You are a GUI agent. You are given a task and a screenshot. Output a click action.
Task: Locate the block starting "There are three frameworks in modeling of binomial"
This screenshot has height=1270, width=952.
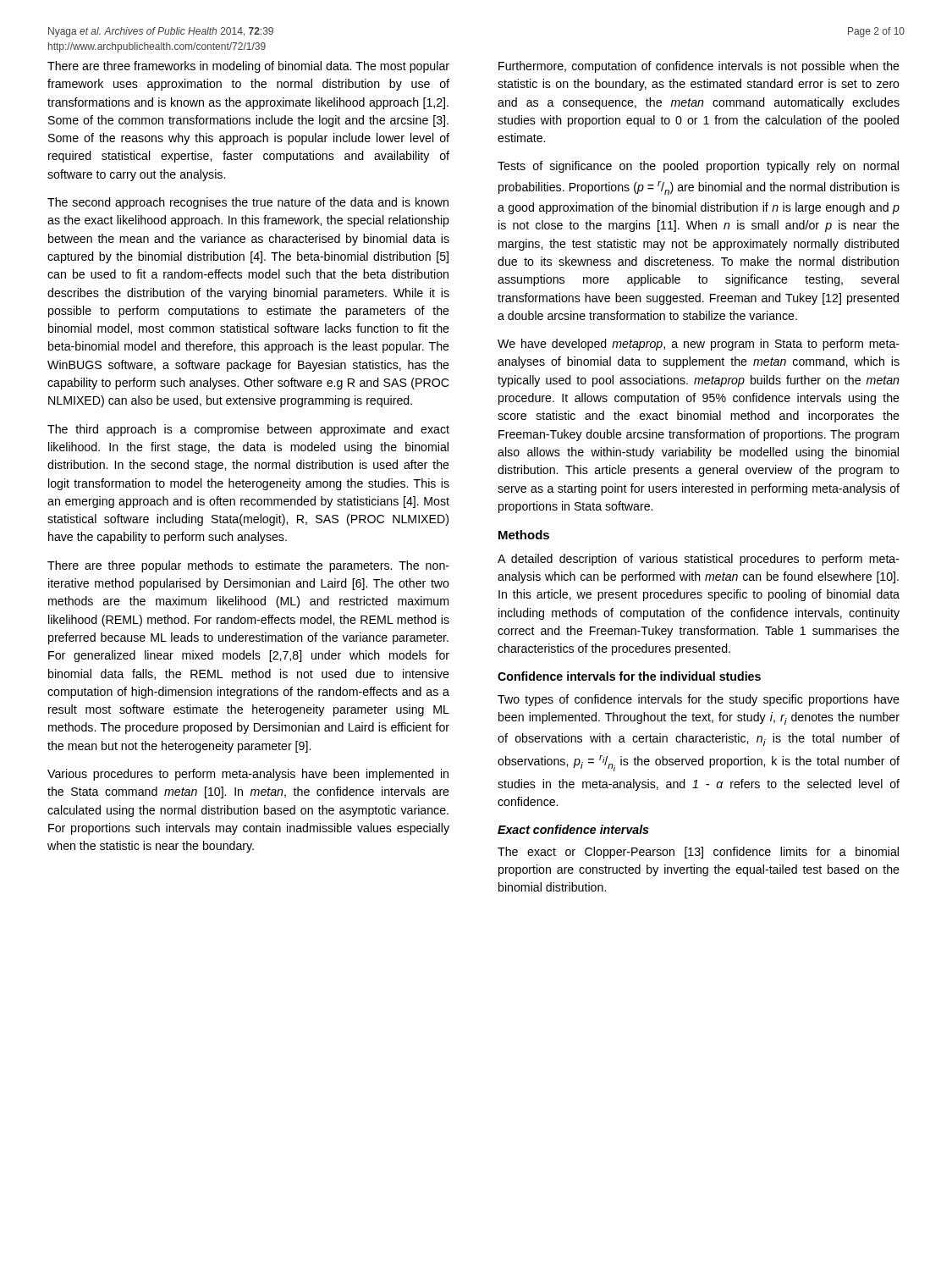click(x=248, y=121)
